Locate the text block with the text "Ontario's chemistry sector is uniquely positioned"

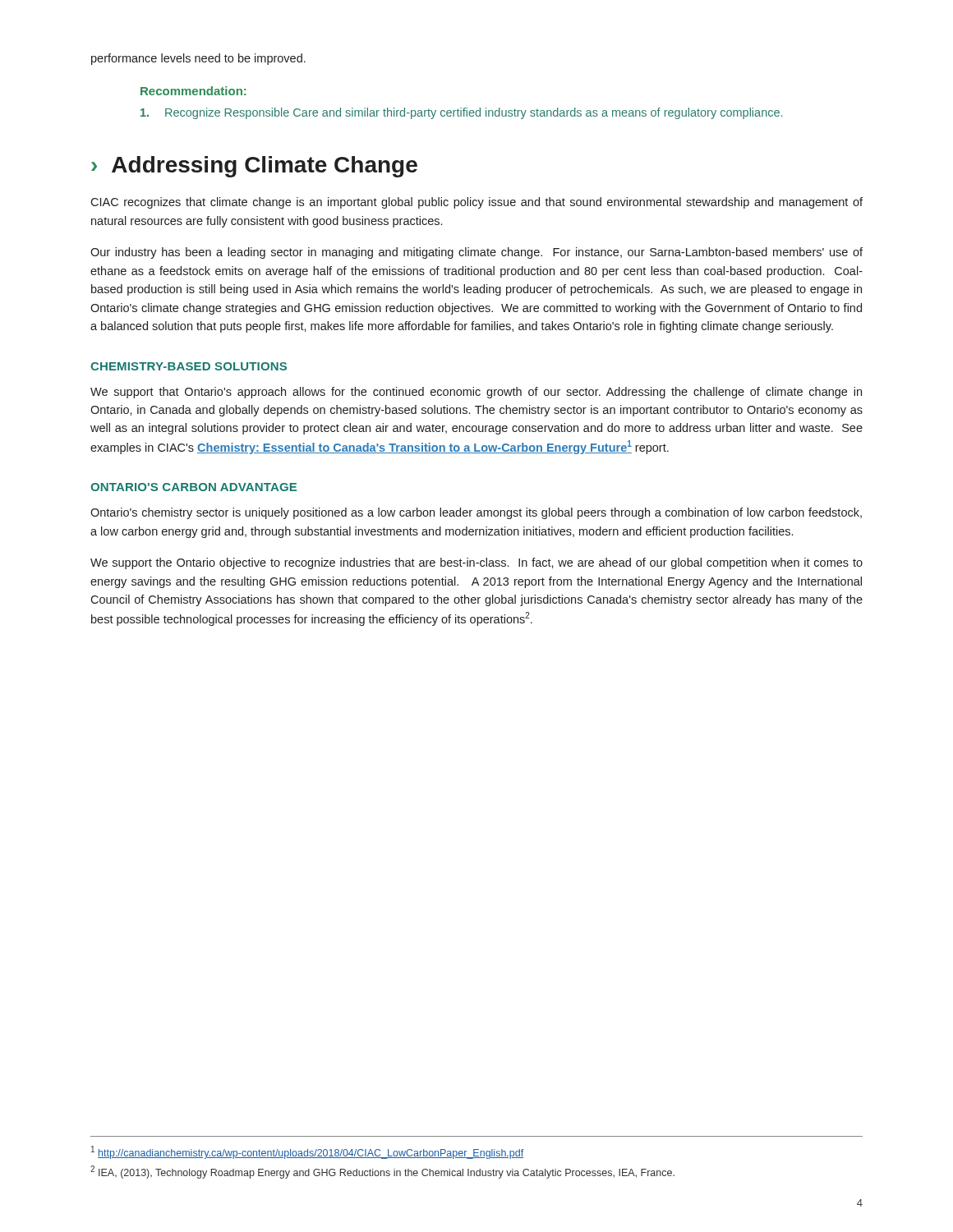click(476, 522)
